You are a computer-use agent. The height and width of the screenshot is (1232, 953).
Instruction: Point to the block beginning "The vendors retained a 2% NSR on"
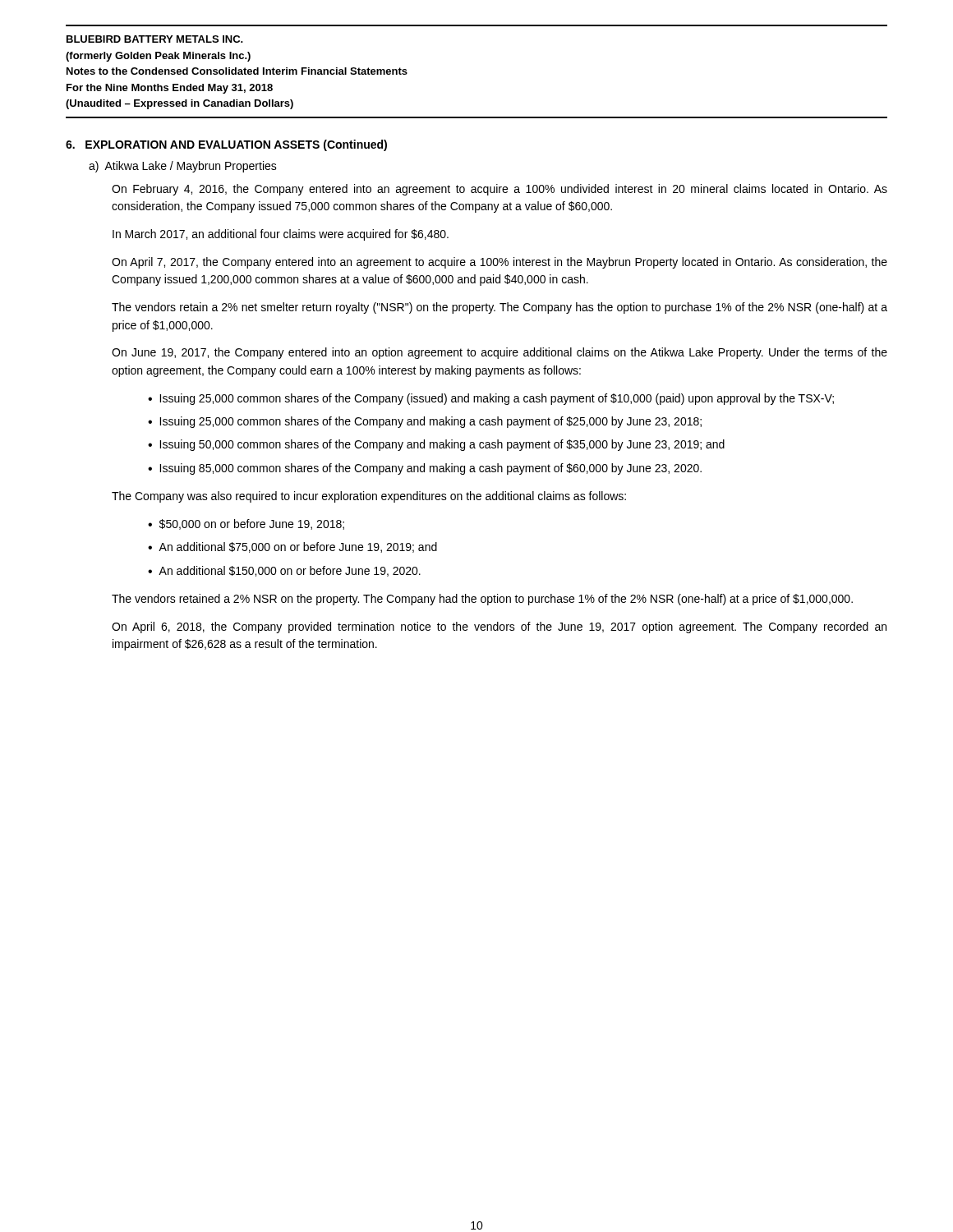(483, 599)
